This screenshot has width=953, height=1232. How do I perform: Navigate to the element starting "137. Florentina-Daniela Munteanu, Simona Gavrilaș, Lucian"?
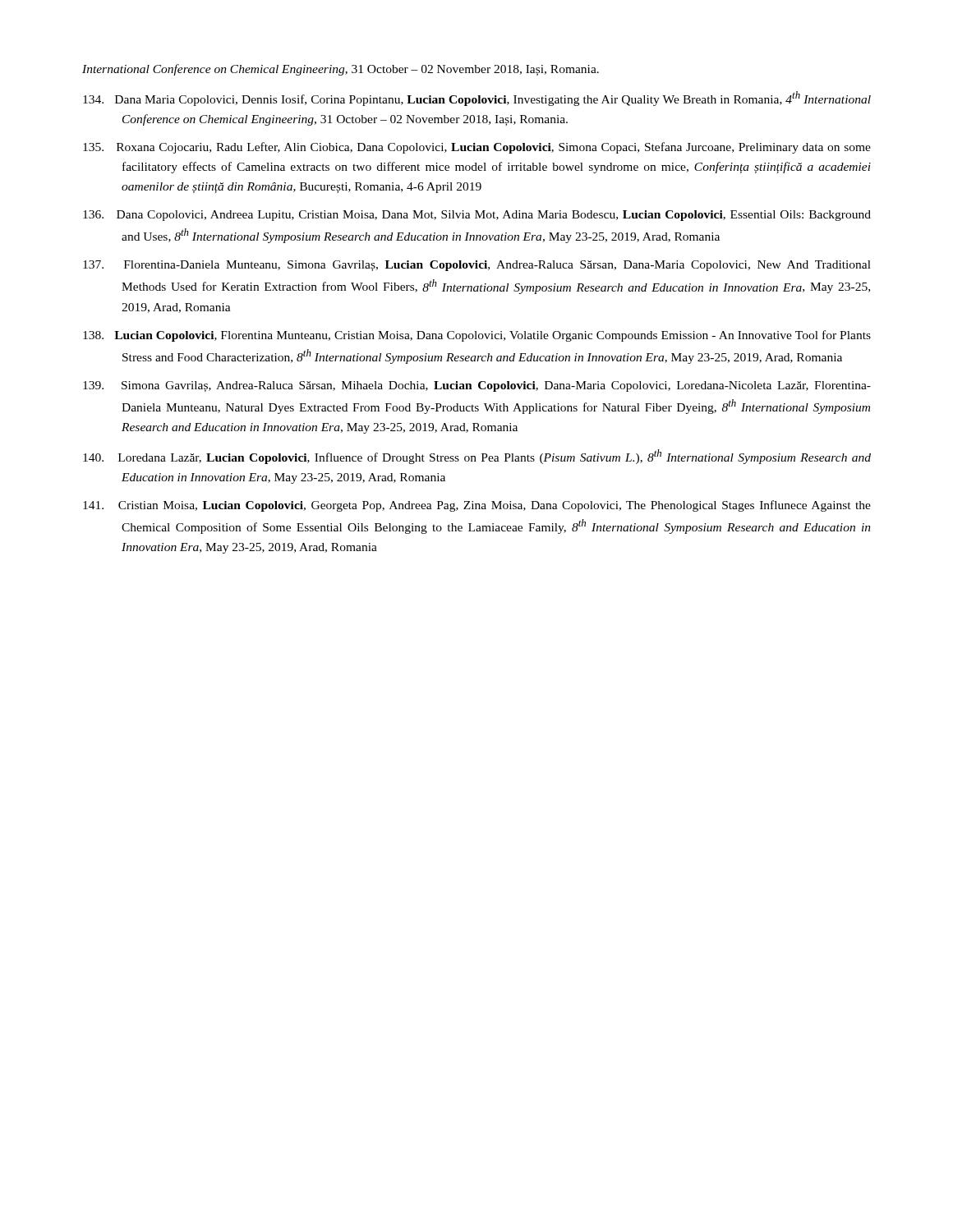(476, 285)
